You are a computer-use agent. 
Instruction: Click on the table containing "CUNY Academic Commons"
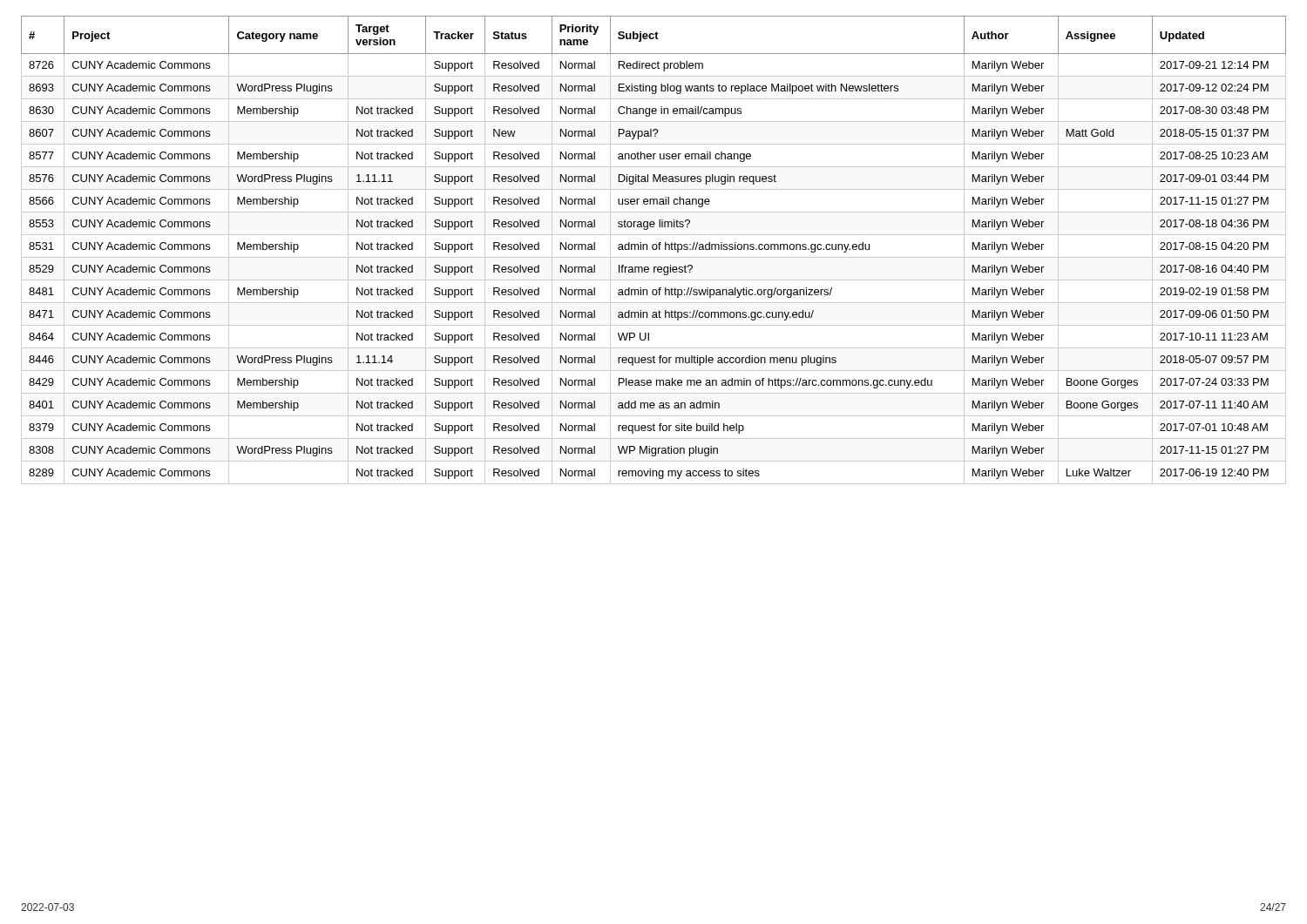point(654,250)
